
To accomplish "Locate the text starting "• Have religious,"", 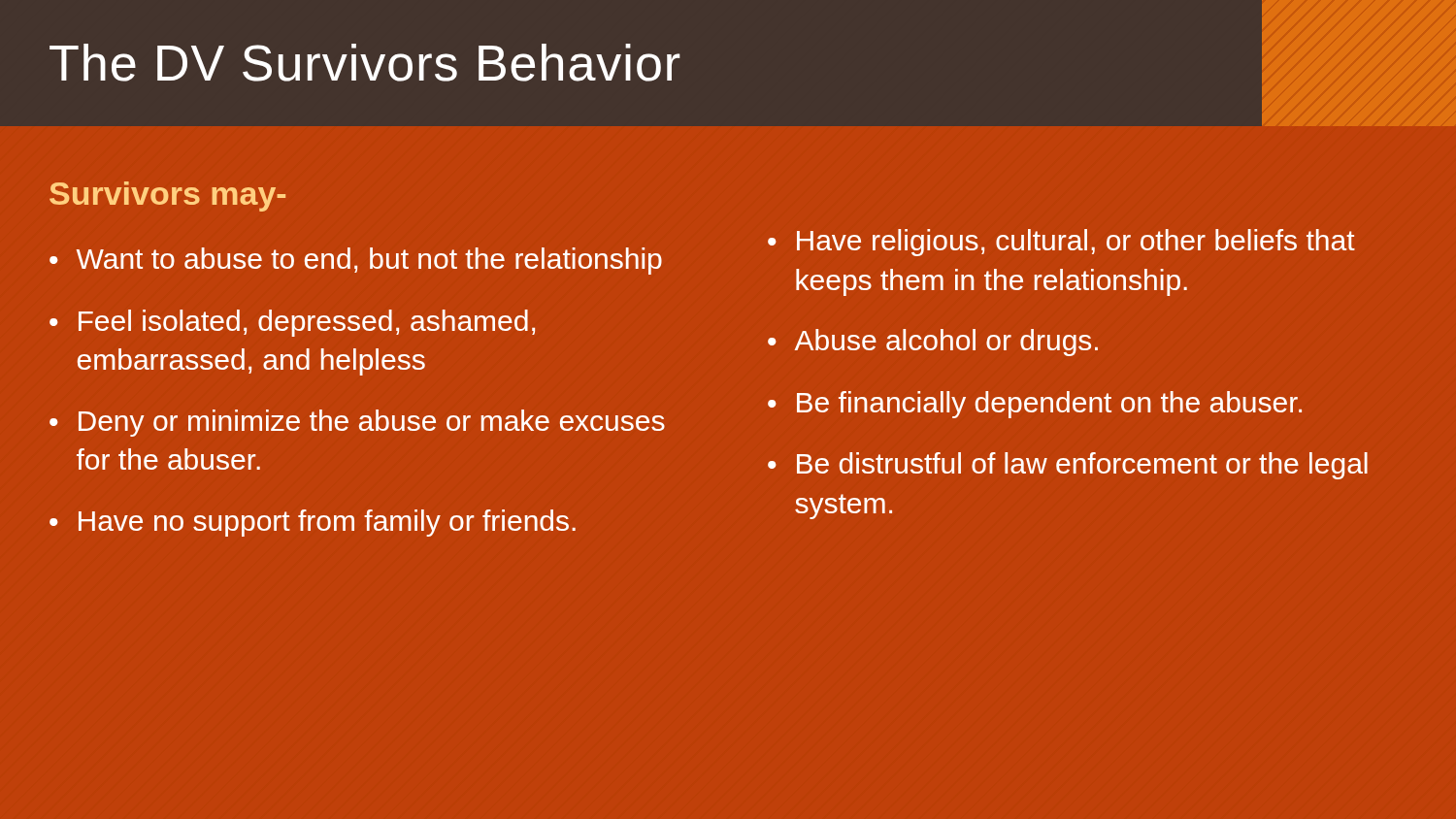I will click(1092, 261).
